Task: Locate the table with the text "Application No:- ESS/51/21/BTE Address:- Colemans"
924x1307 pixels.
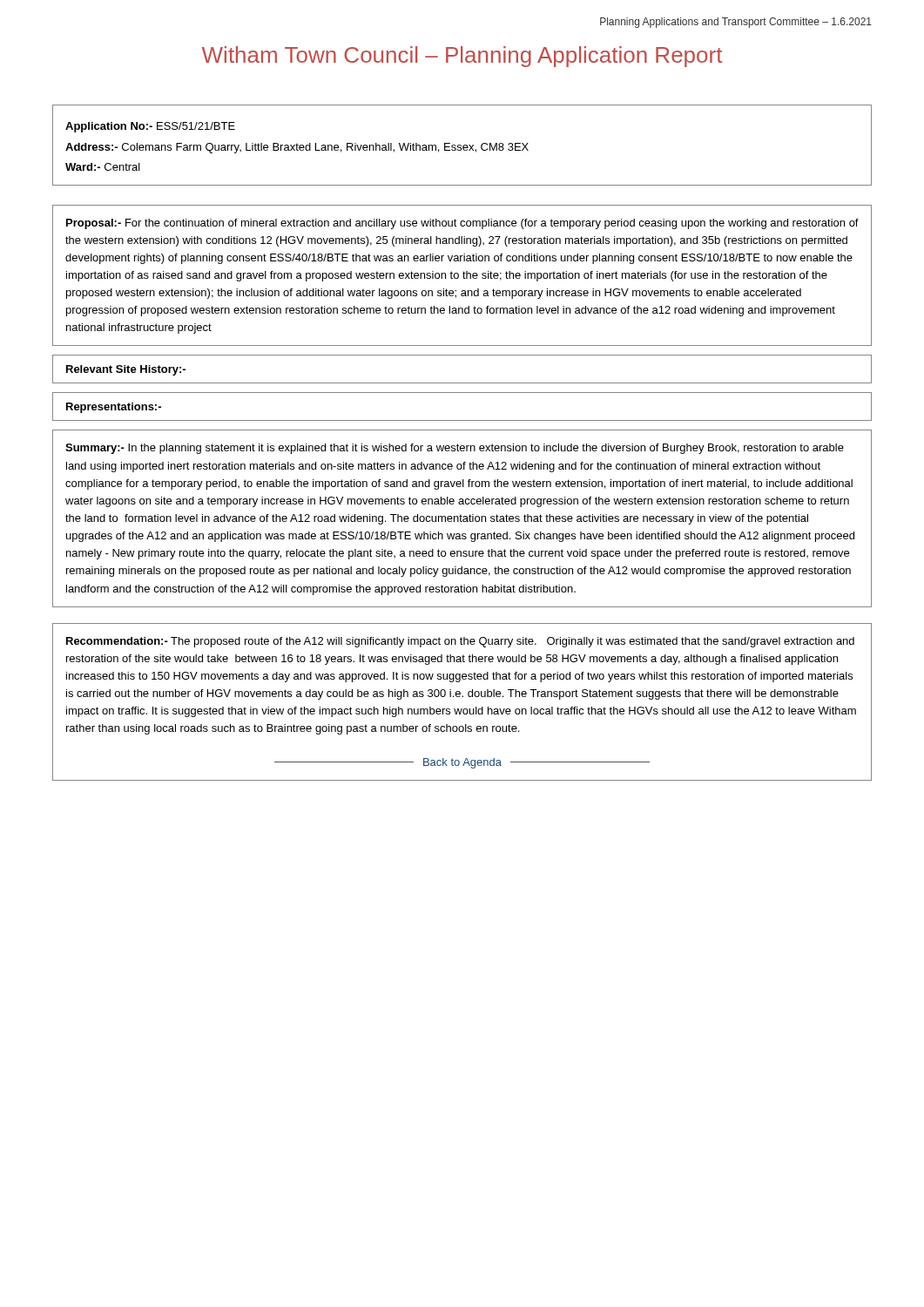Action: 462,145
